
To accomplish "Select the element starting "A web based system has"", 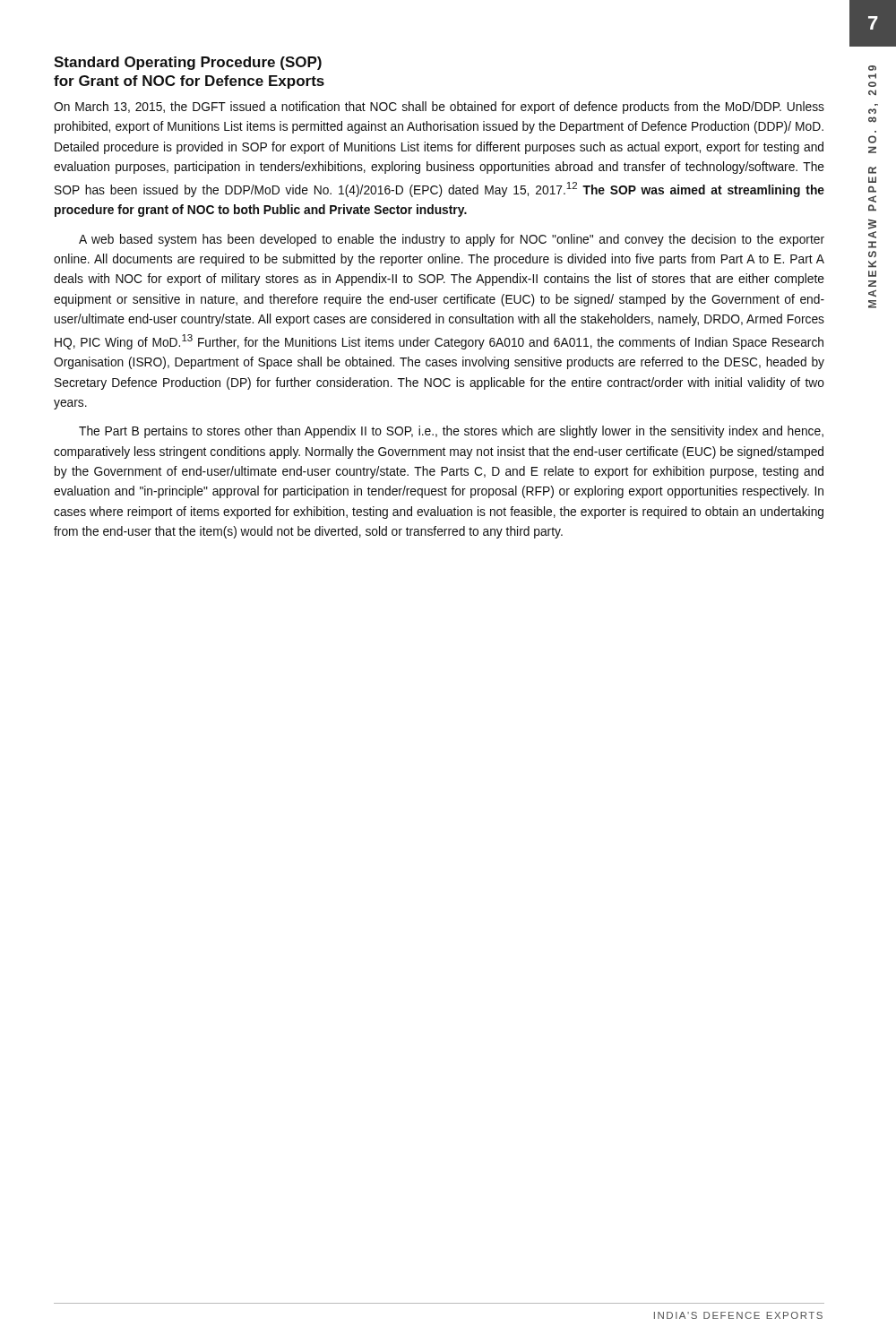I will (439, 322).
